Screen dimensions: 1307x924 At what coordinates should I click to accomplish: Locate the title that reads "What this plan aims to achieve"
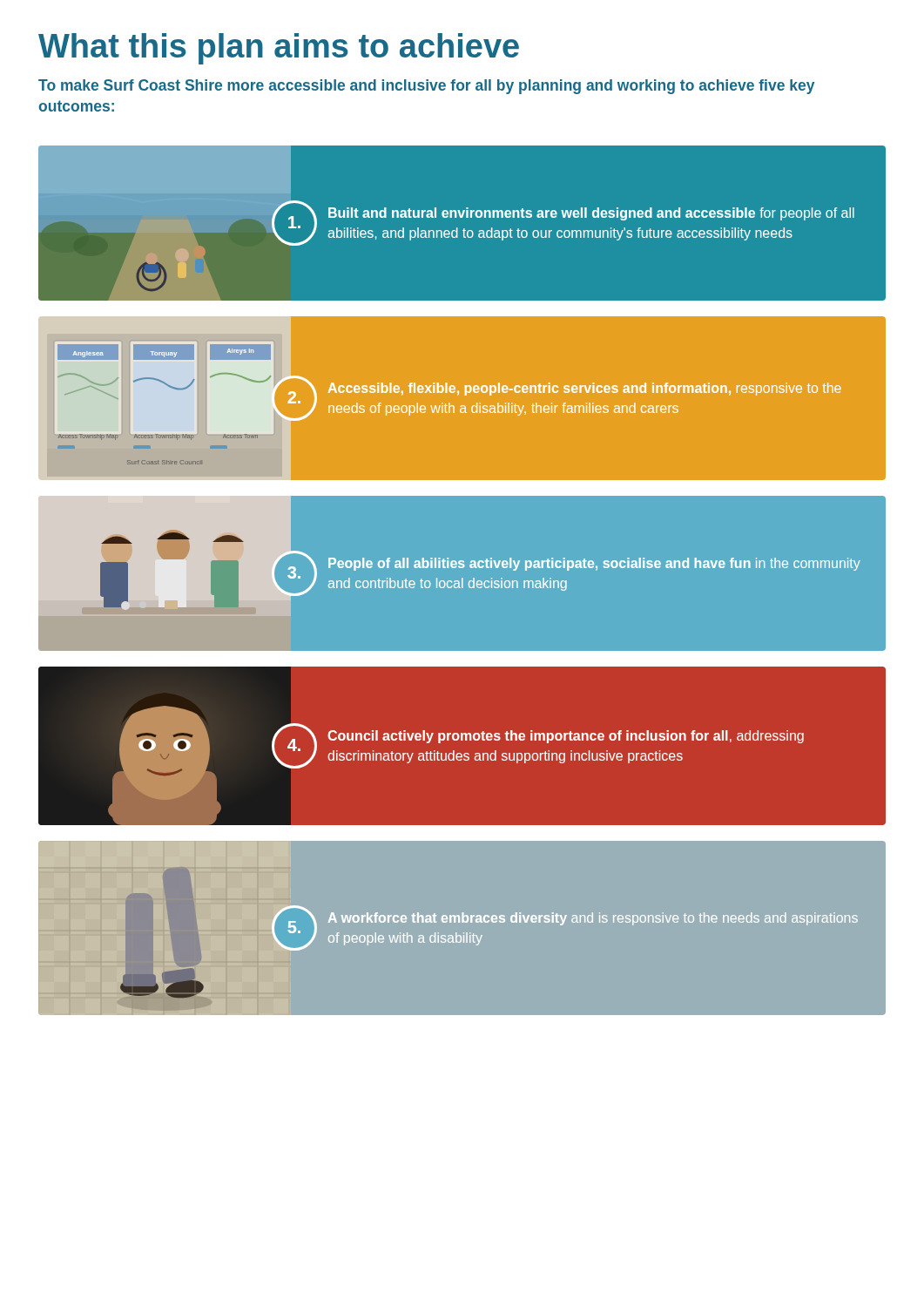point(462,47)
